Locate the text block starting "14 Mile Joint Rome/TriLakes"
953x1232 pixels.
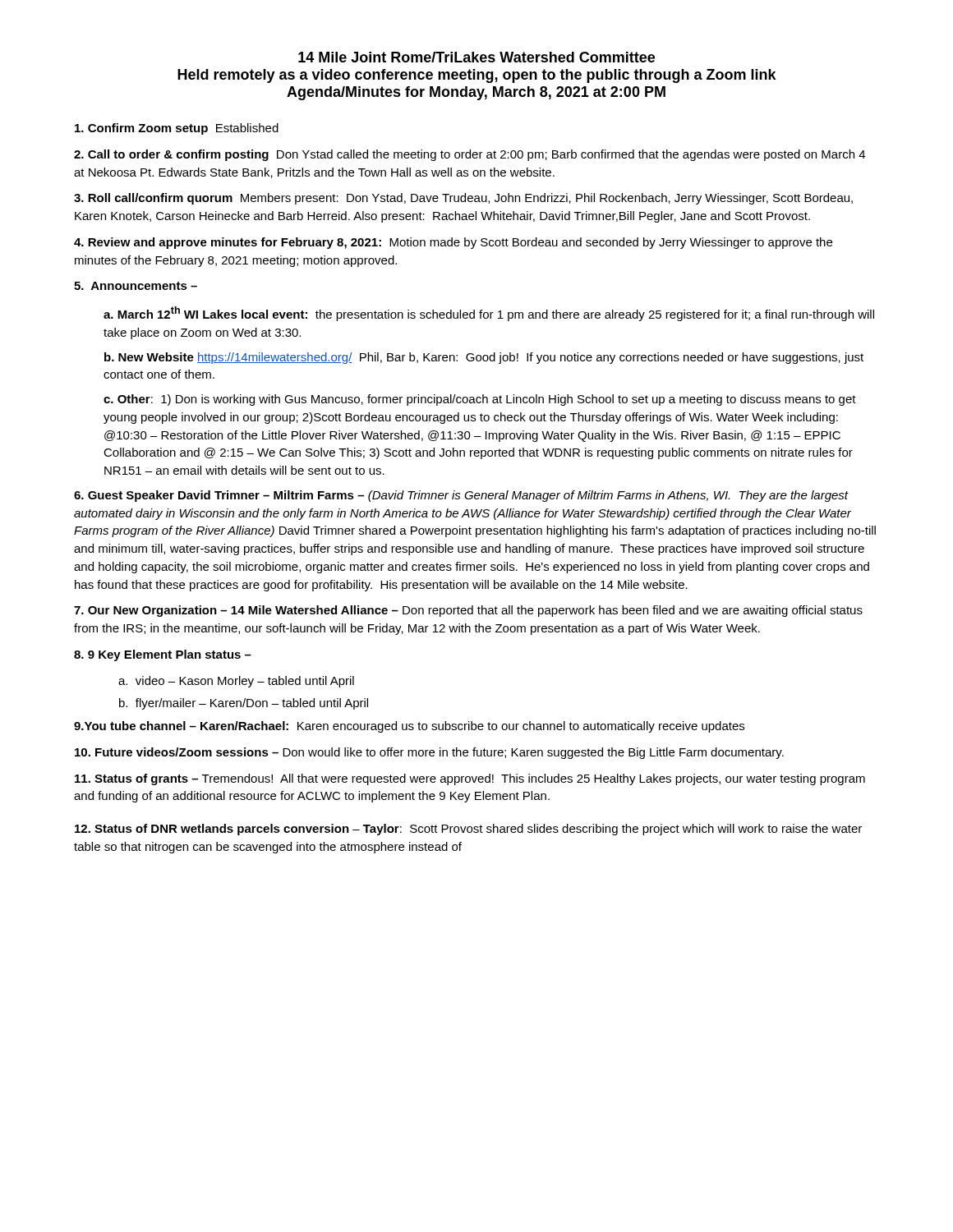point(476,75)
